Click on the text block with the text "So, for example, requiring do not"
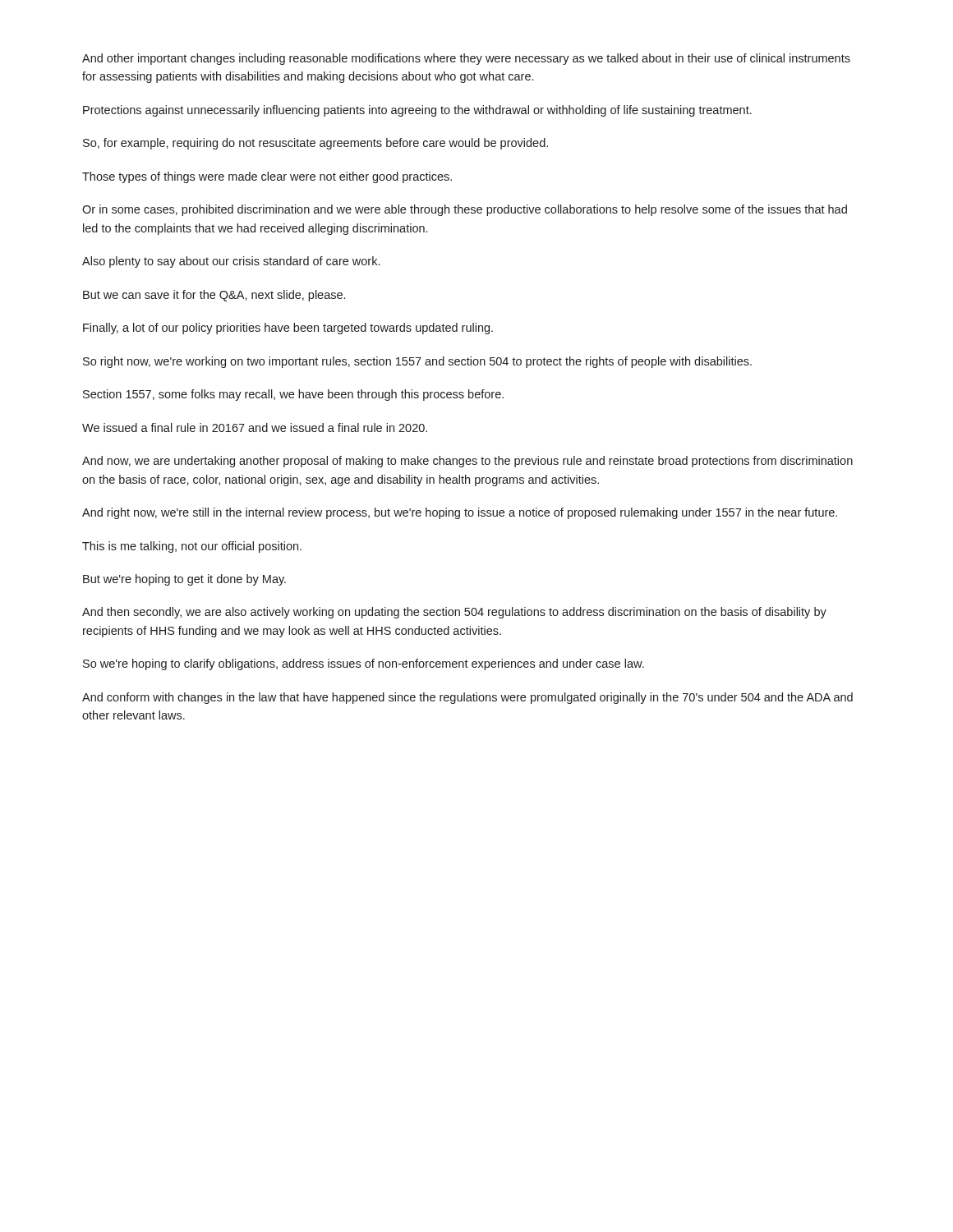The width and height of the screenshot is (953, 1232). pos(316,143)
